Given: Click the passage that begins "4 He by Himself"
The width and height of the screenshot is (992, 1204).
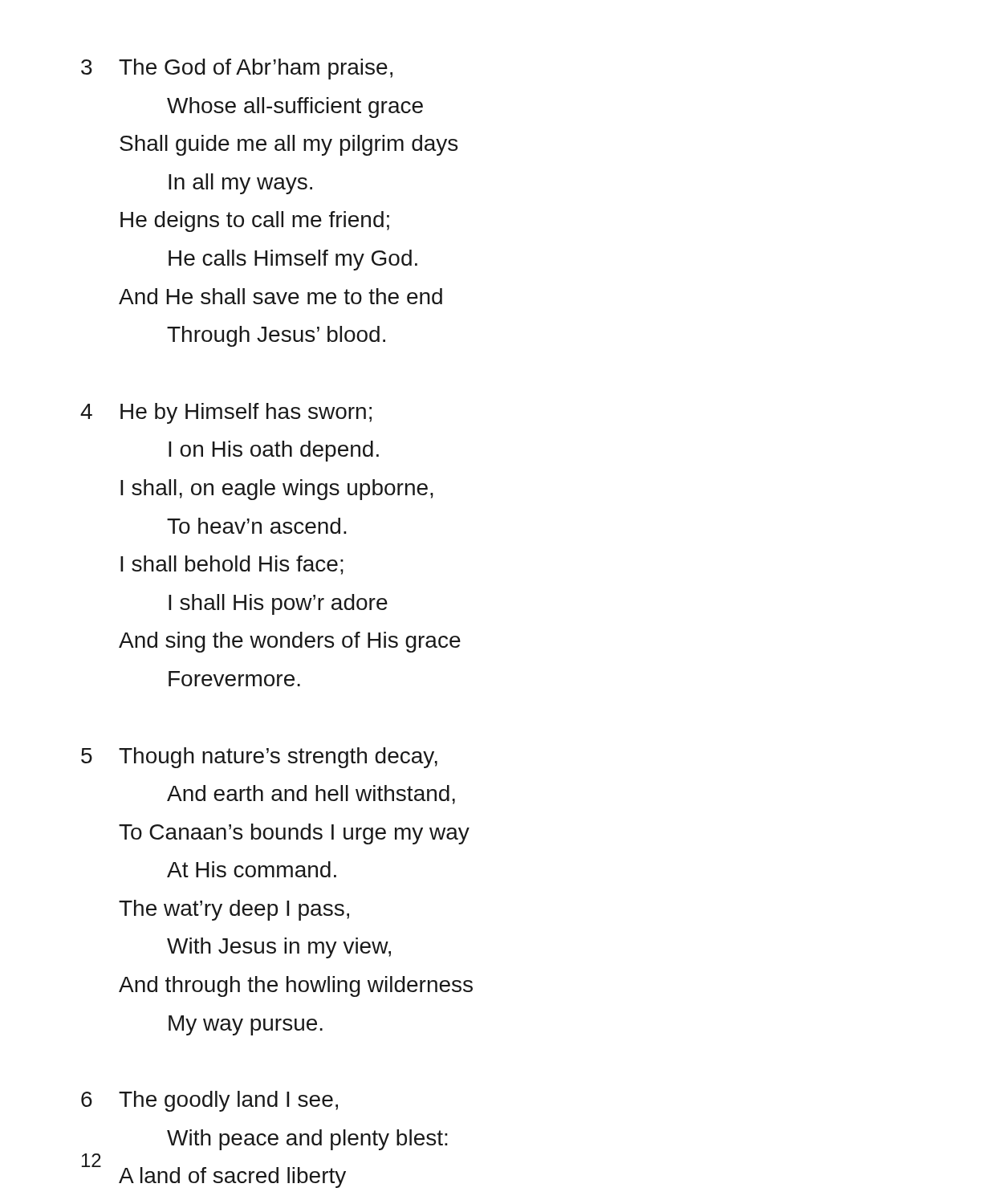Looking at the screenshot, I should tap(271, 545).
